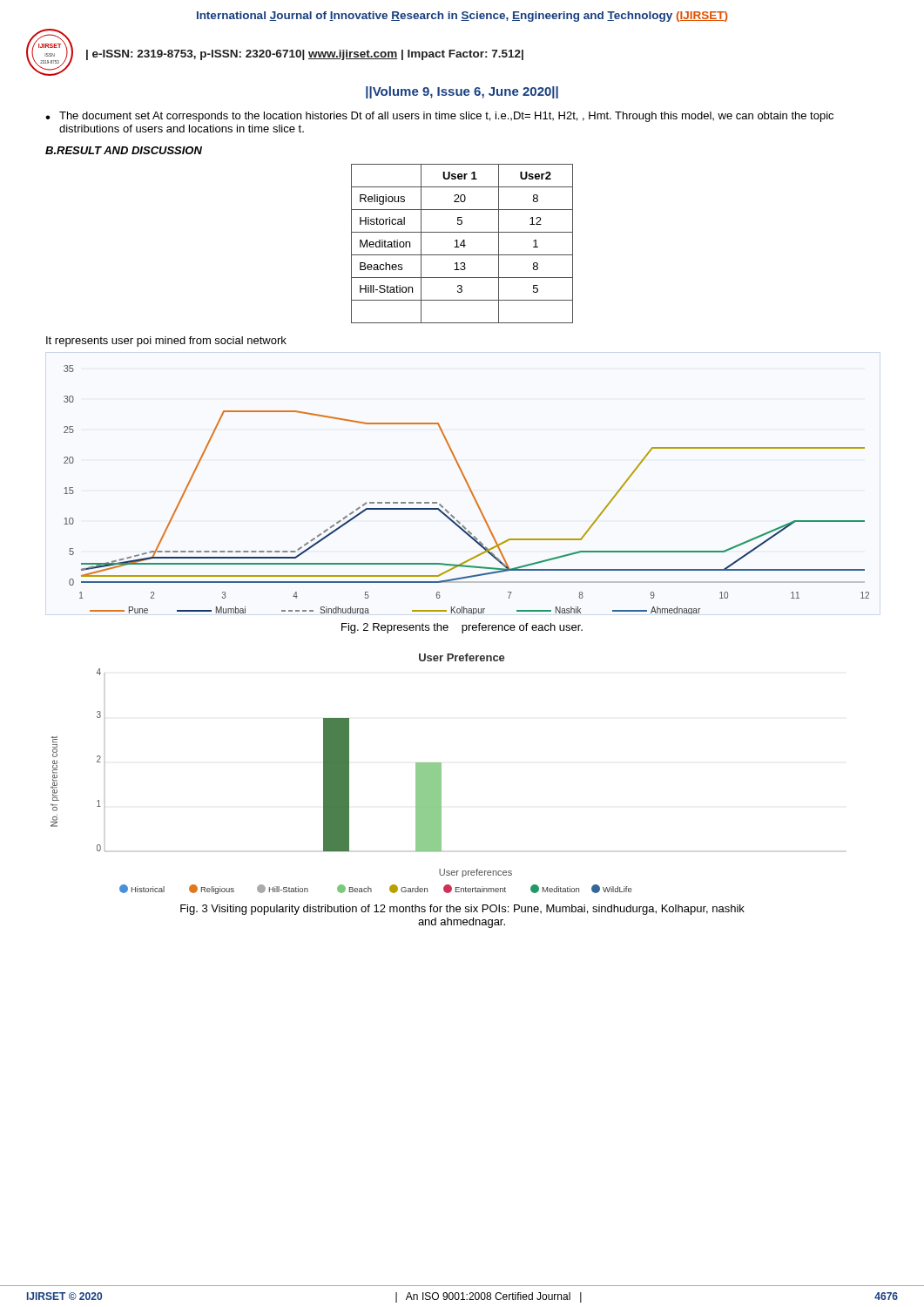The width and height of the screenshot is (924, 1307).
Task: Find the block on this page that starts "• The document set At corresponds to"
Action: 462,122
